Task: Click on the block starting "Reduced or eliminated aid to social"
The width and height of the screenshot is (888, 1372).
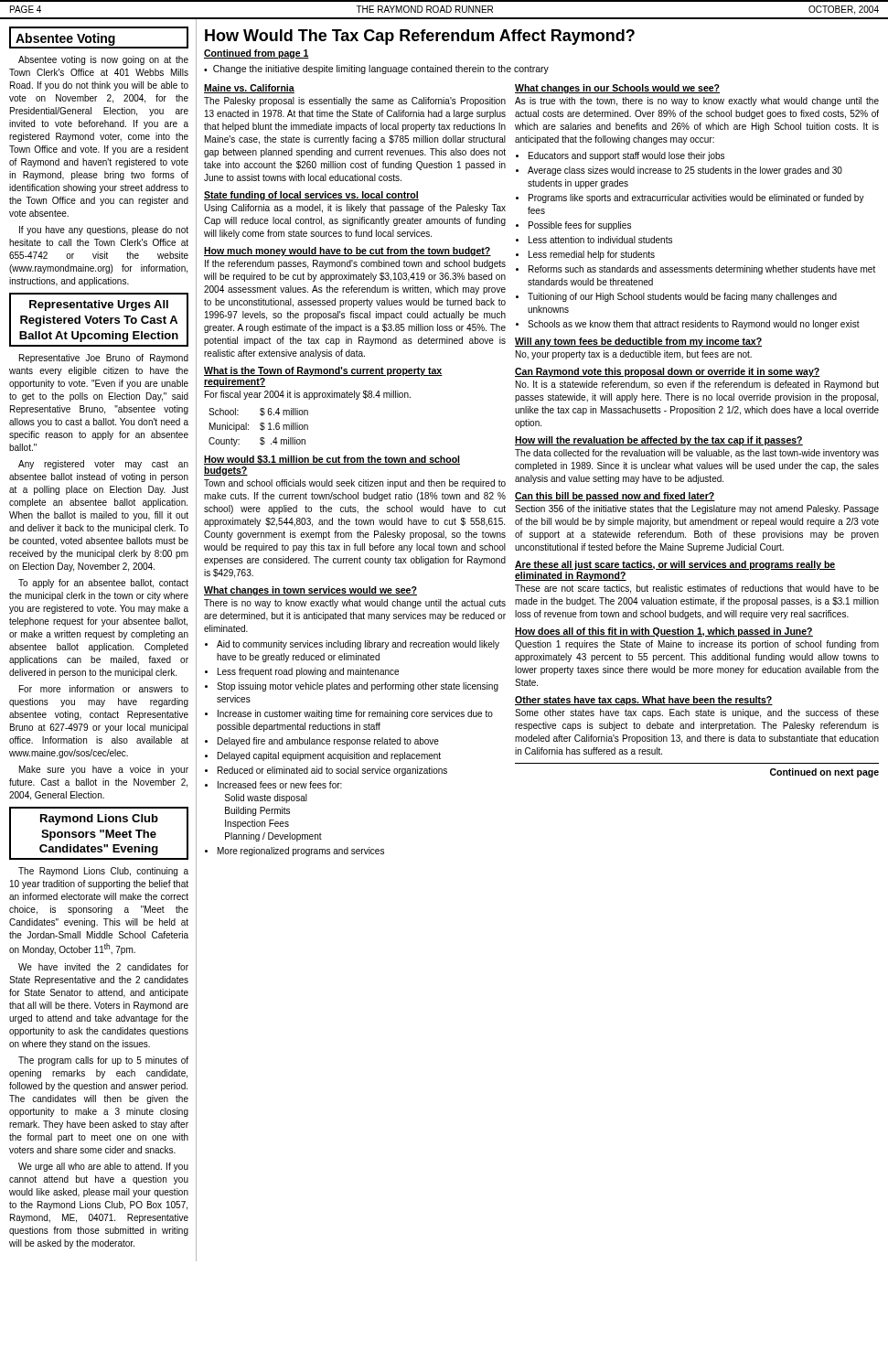Action: click(332, 770)
